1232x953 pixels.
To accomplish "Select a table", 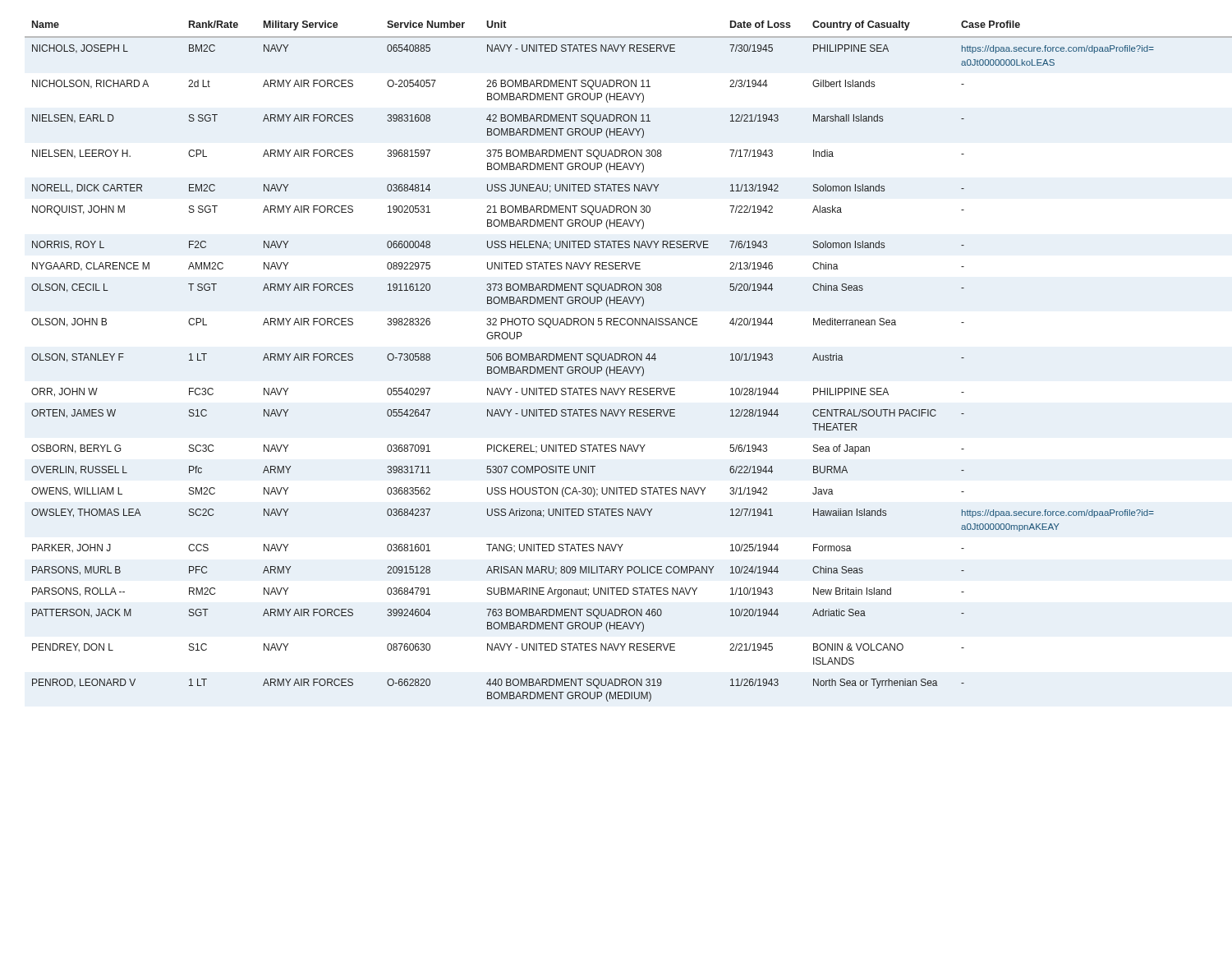I will [616, 361].
